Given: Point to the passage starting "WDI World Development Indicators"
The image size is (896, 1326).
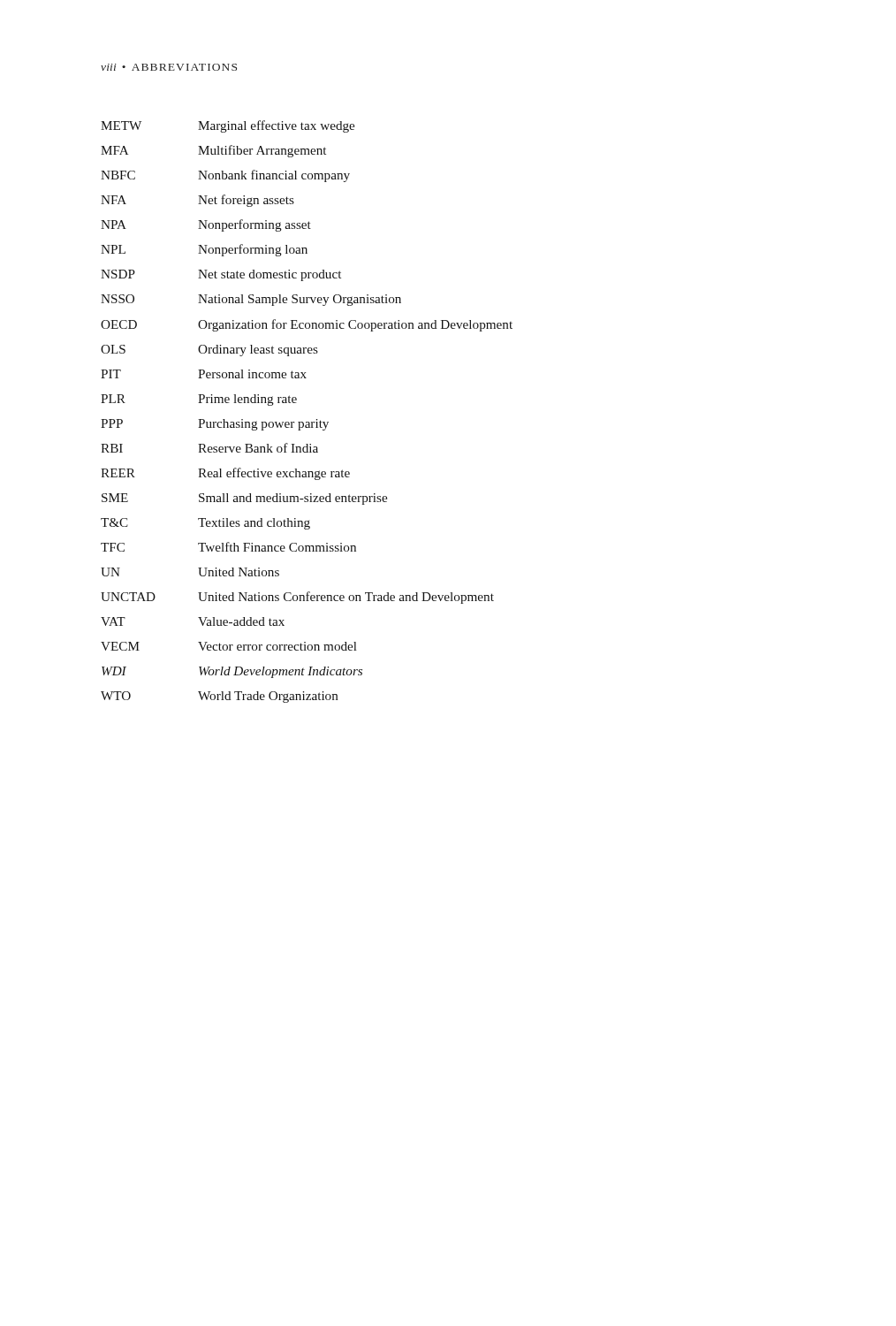Looking at the screenshot, I should (x=232, y=671).
